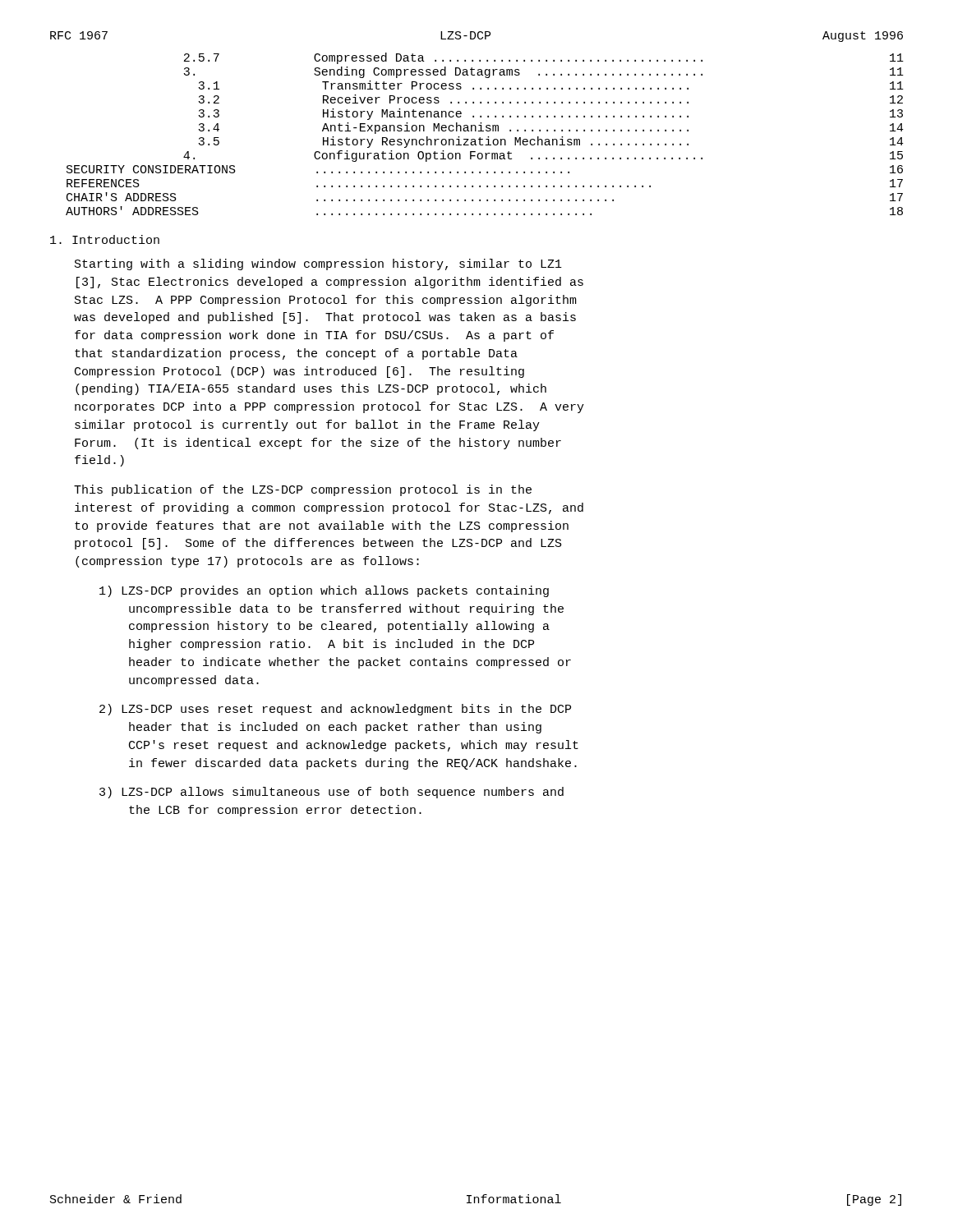Navigate to the passage starting "3) LZS-DCP allows simultaneous use of both sequence"

pos(332,802)
